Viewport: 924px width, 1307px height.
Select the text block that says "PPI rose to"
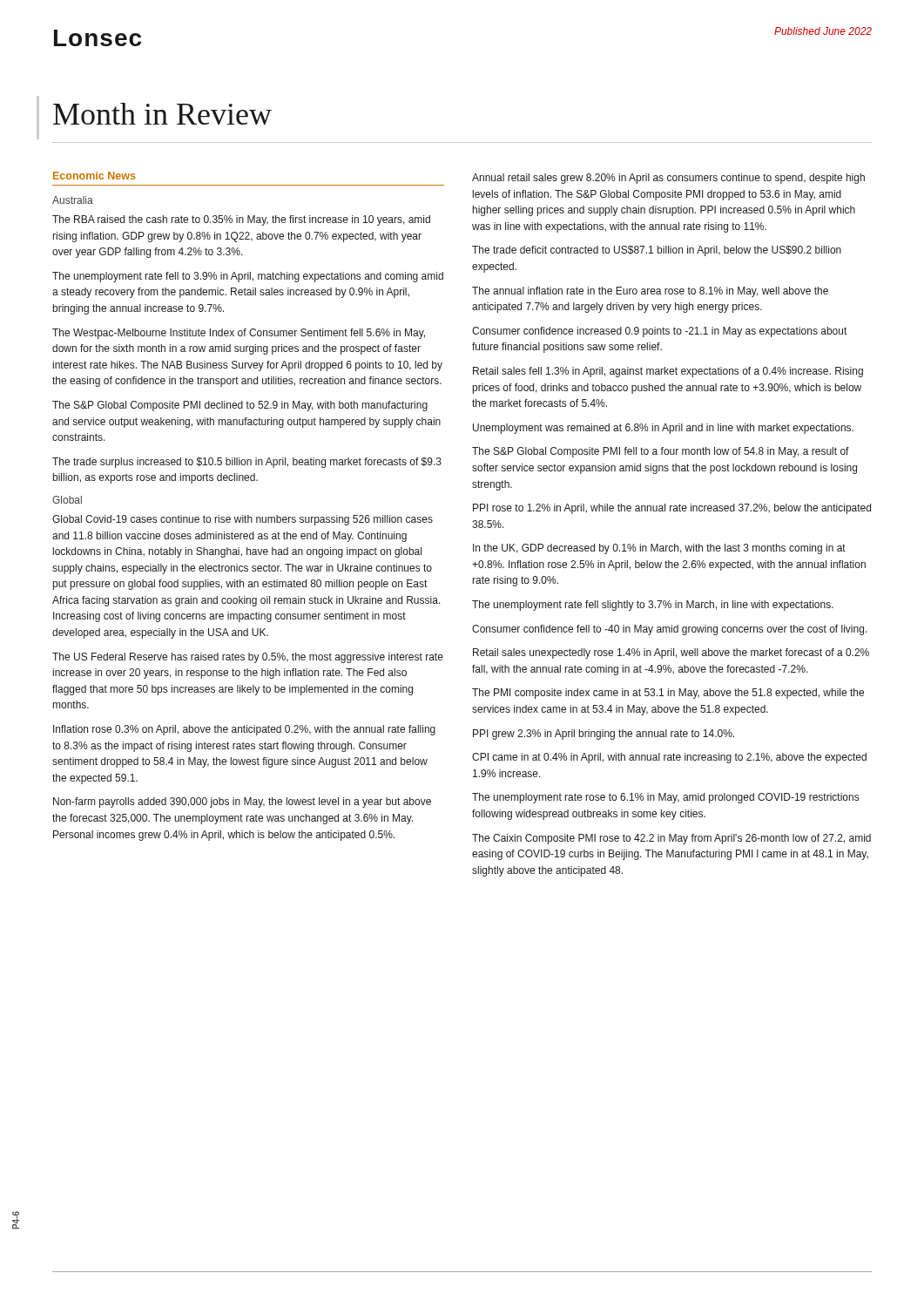672,516
